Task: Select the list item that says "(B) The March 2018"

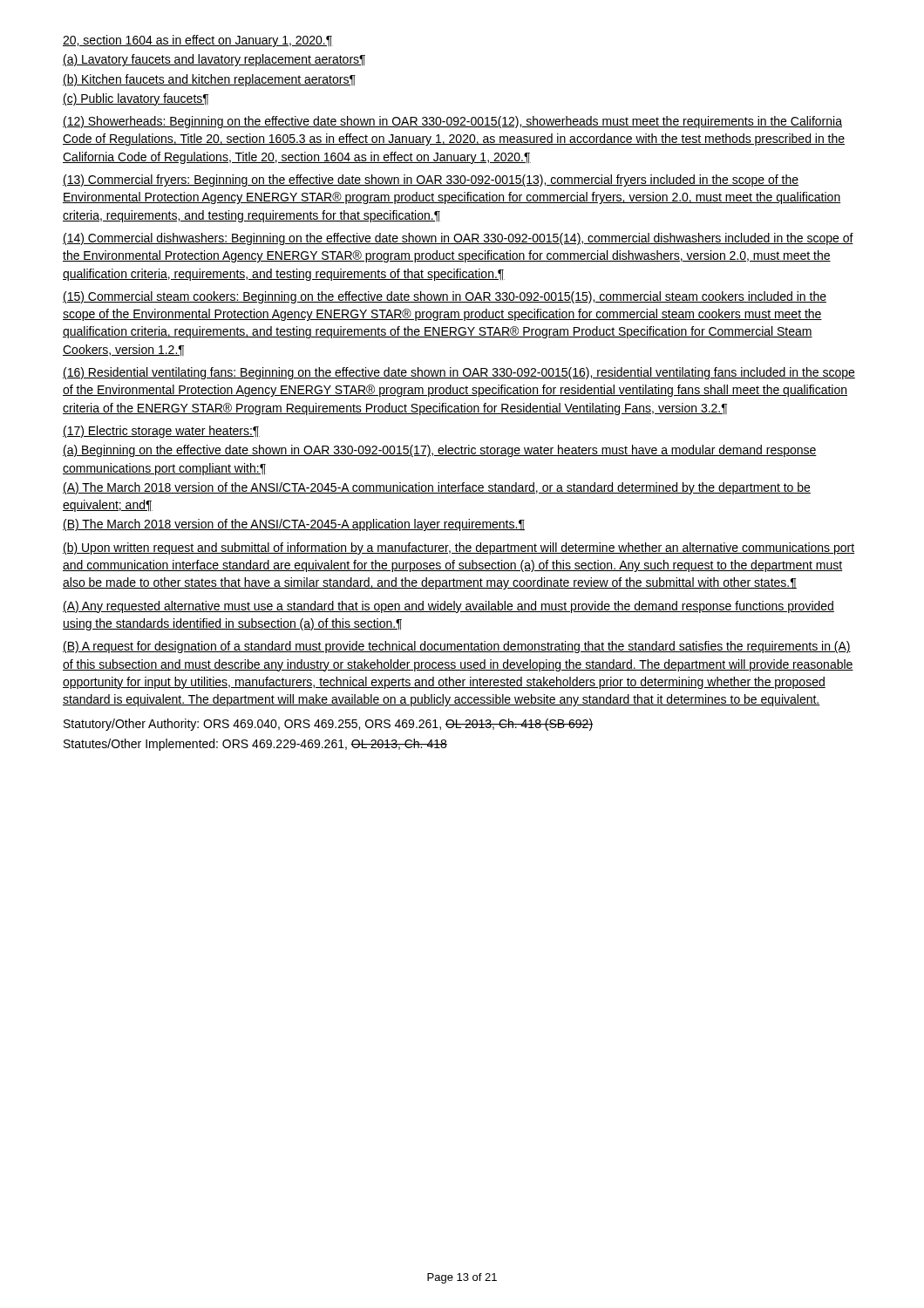Action: pos(294,524)
